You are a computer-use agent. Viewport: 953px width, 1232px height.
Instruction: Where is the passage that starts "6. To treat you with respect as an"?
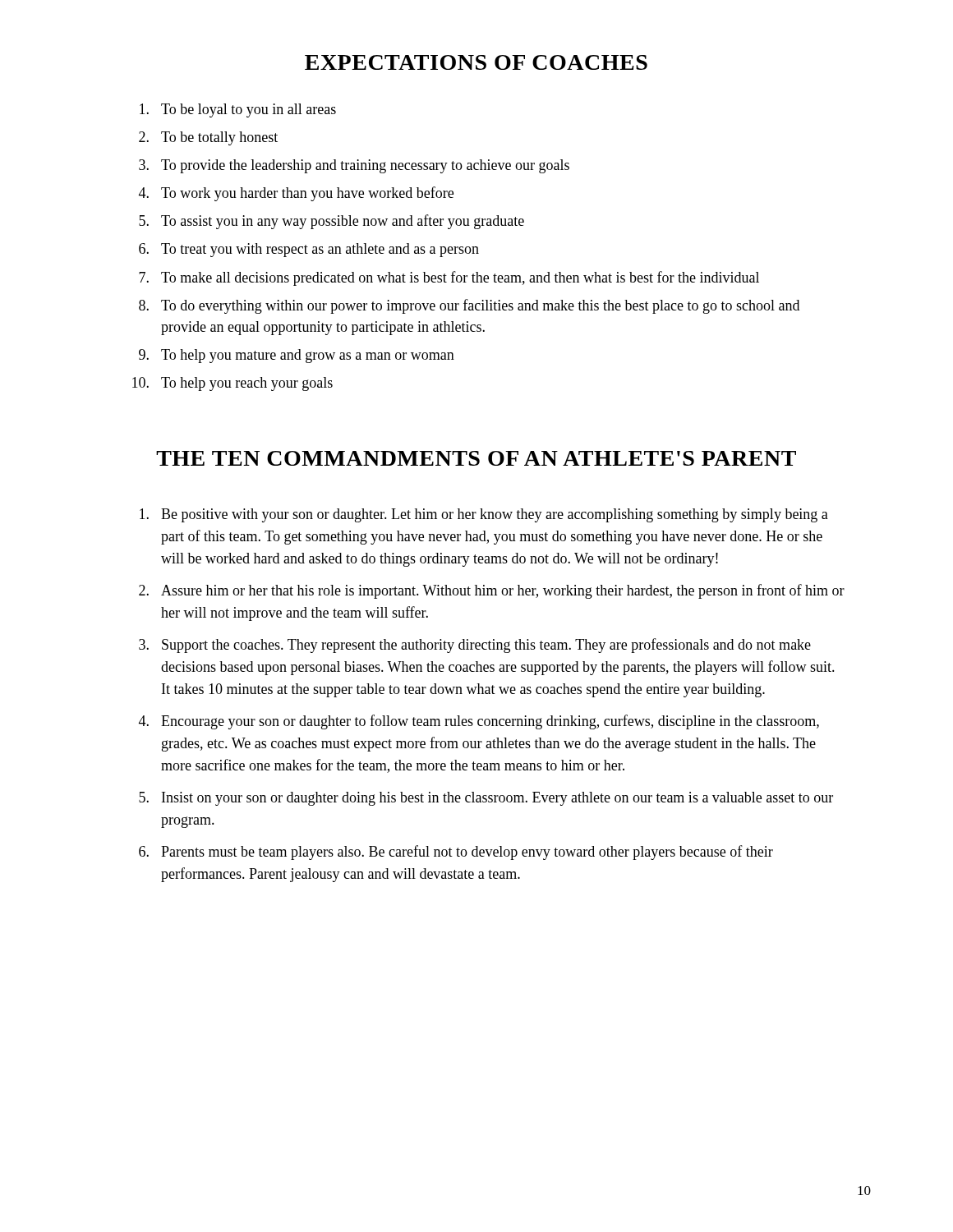[x=476, y=249]
